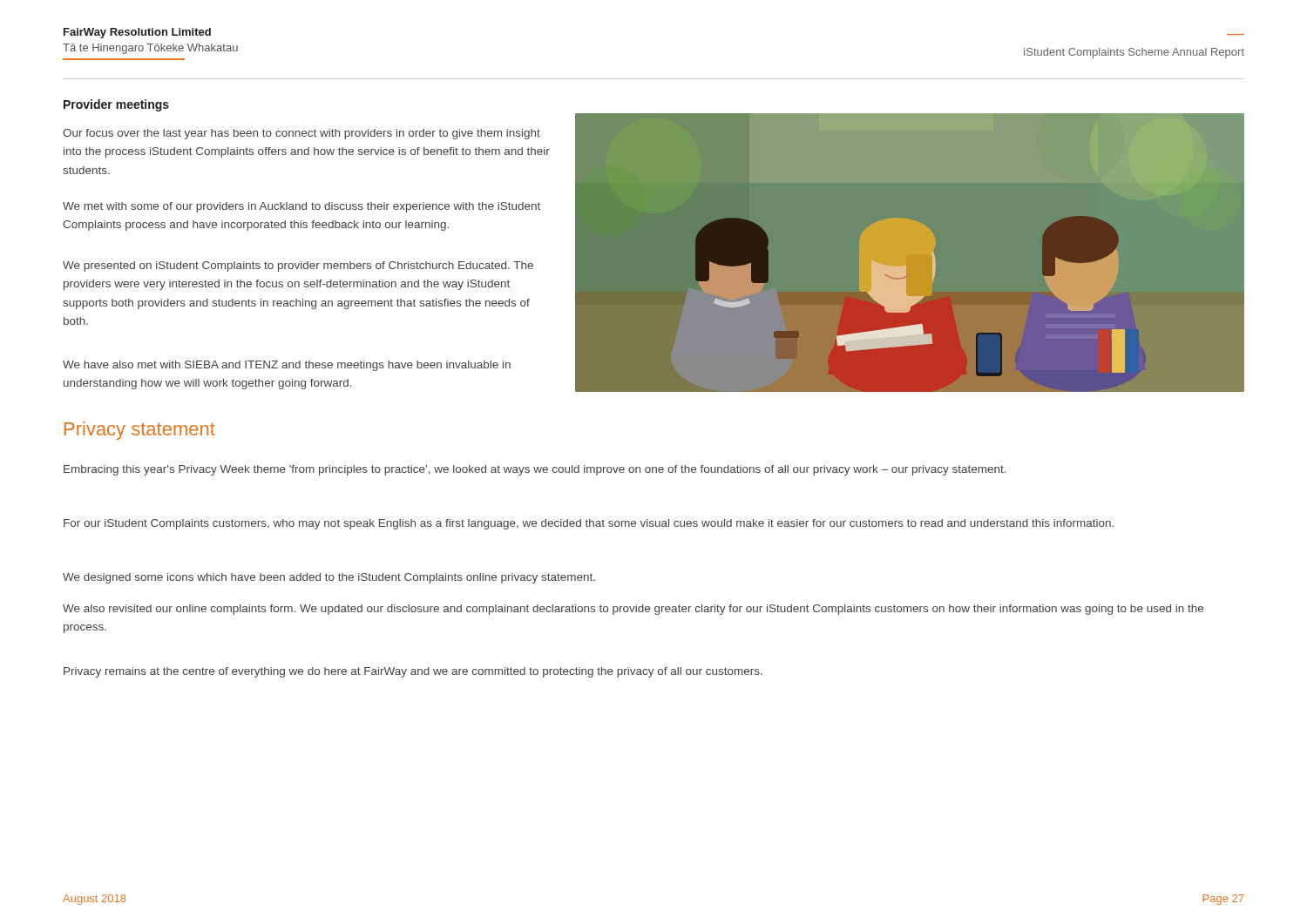Image resolution: width=1307 pixels, height=924 pixels.
Task: Find the text block that reads "We have also met with SIEBA"
Action: tap(307, 374)
